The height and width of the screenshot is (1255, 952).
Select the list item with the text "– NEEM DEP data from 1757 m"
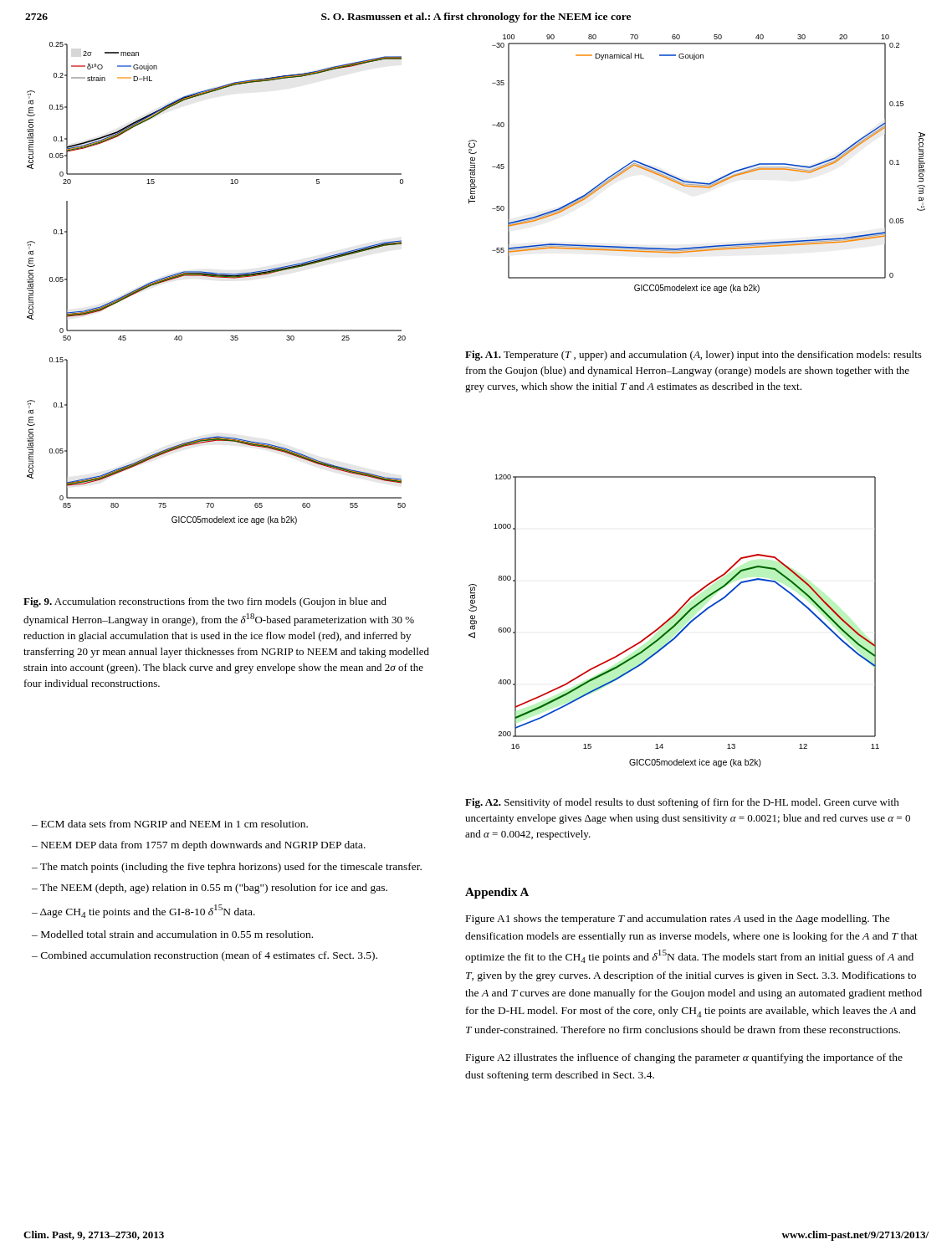[x=199, y=845]
